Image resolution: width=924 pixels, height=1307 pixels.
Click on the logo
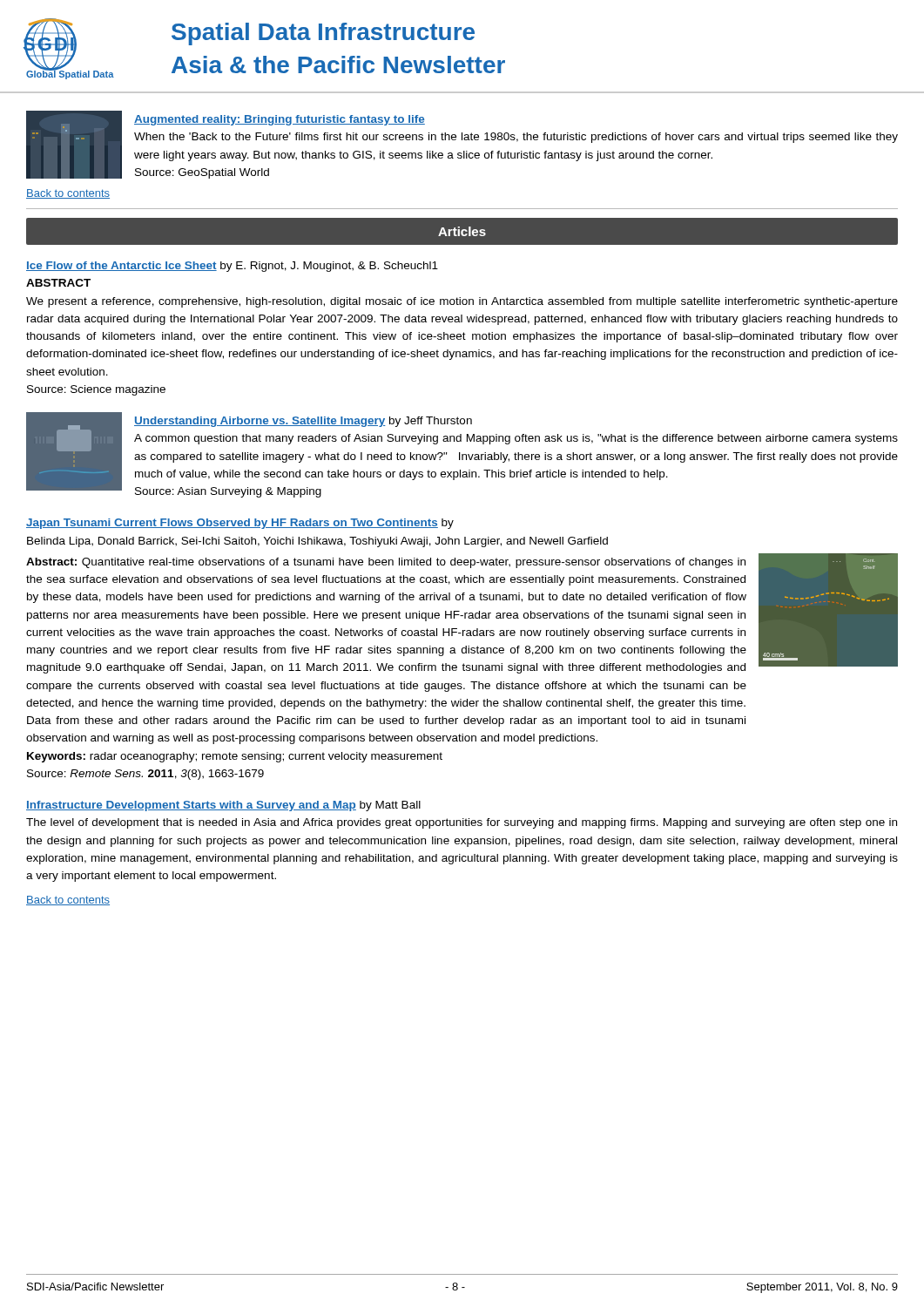pyautogui.click(x=78, y=48)
